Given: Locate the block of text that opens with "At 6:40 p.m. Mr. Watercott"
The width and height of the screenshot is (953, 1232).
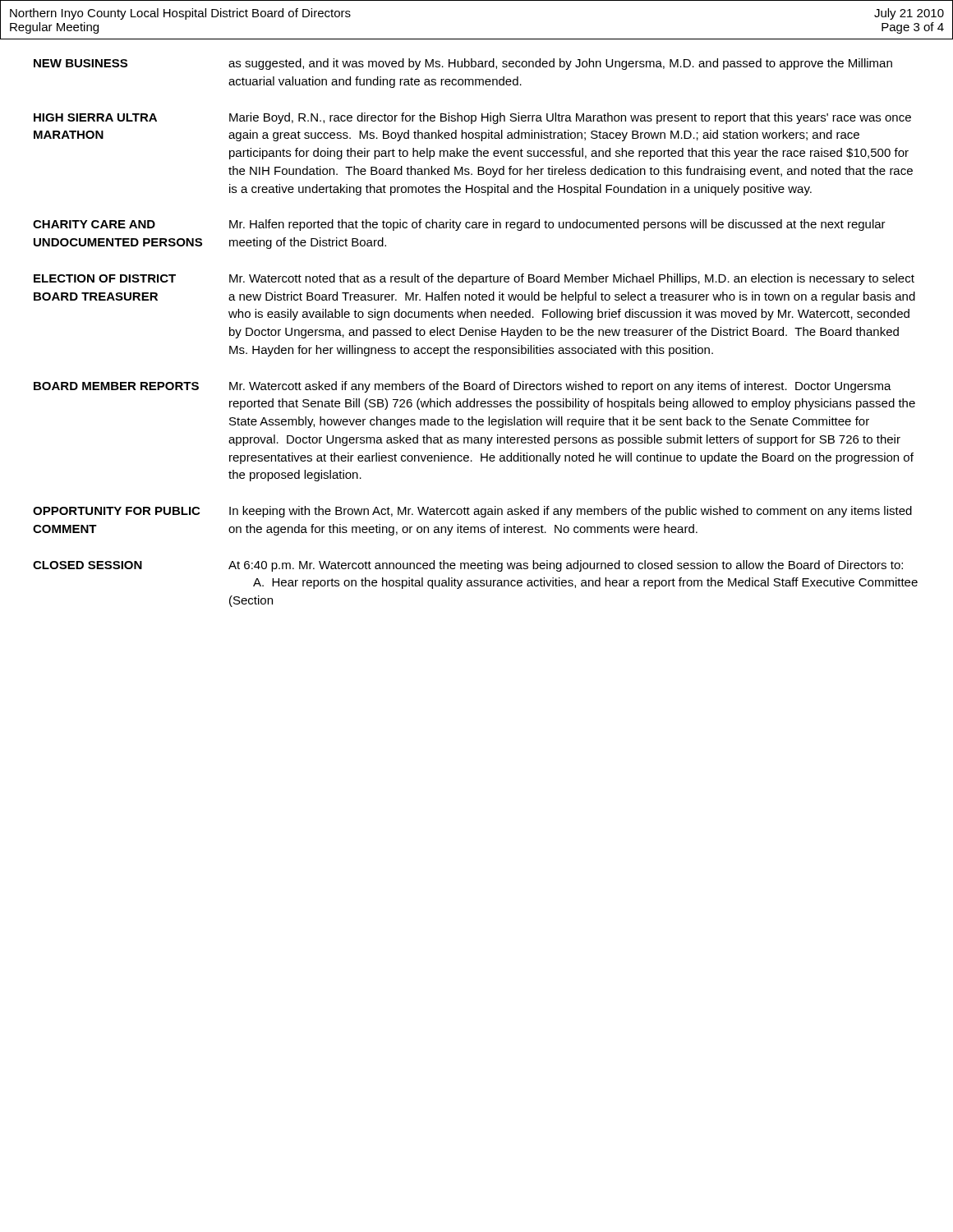Looking at the screenshot, I should 573,582.
